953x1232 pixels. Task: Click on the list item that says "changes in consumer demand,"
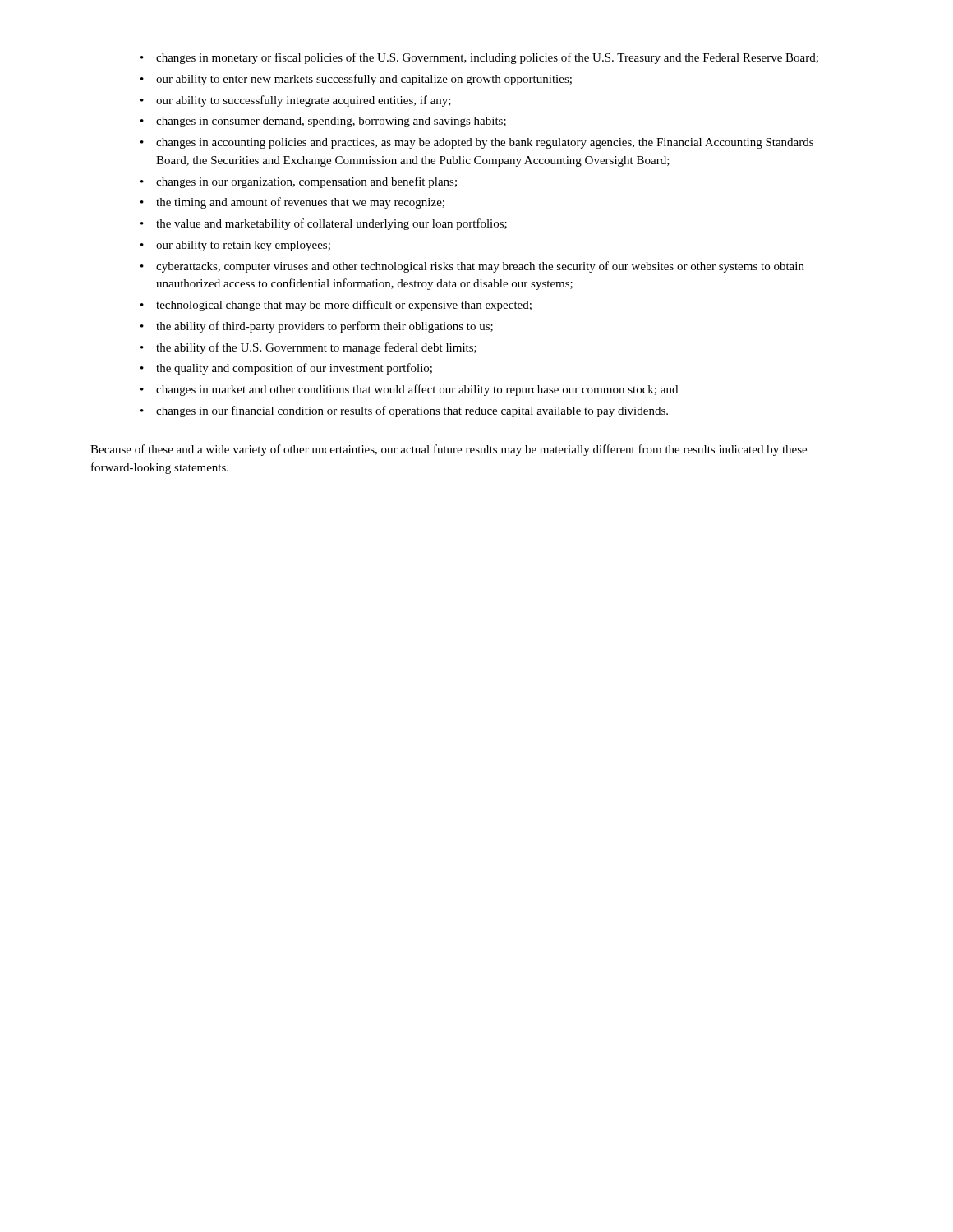493,122
